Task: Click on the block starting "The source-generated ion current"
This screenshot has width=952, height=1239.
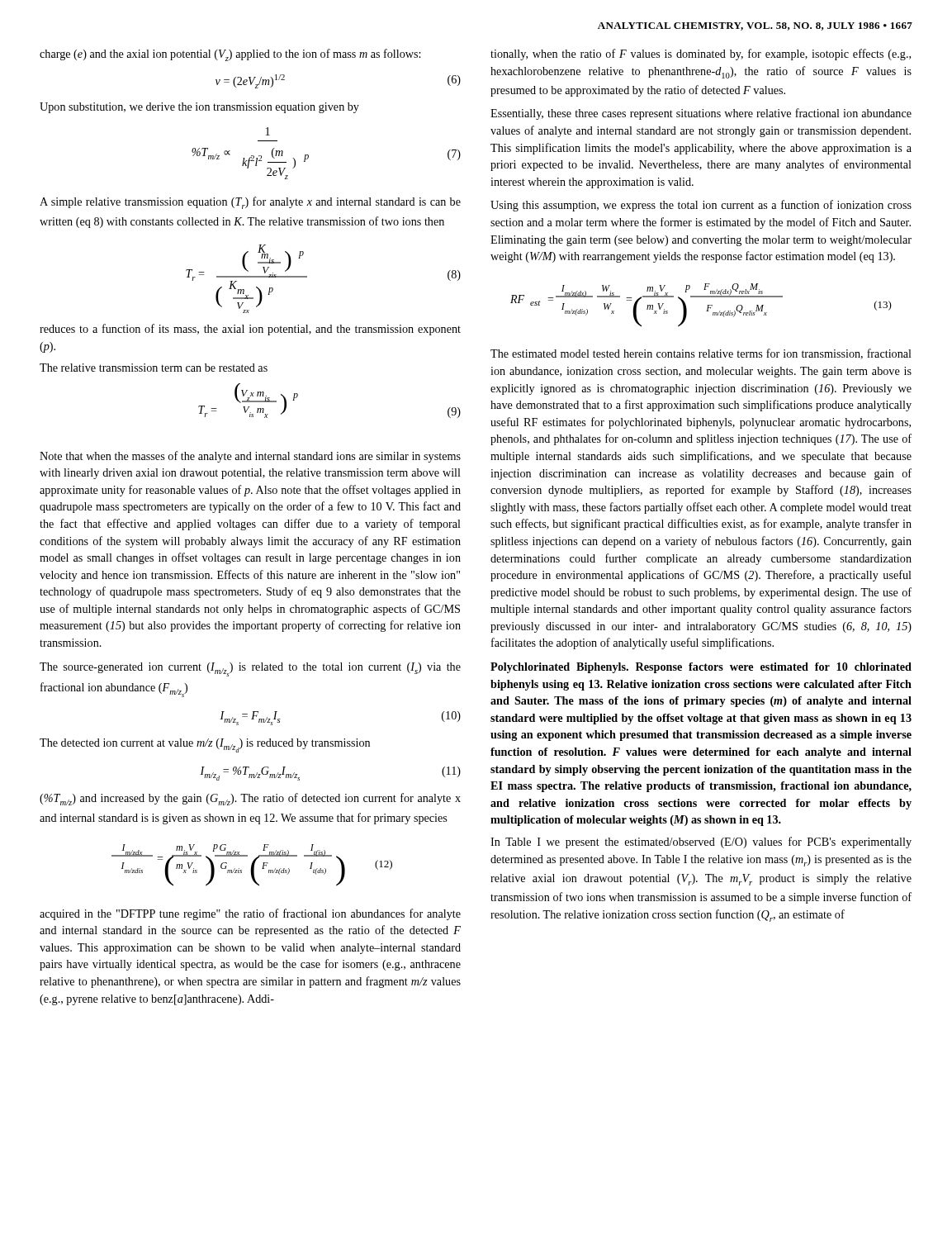Action: tap(250, 679)
